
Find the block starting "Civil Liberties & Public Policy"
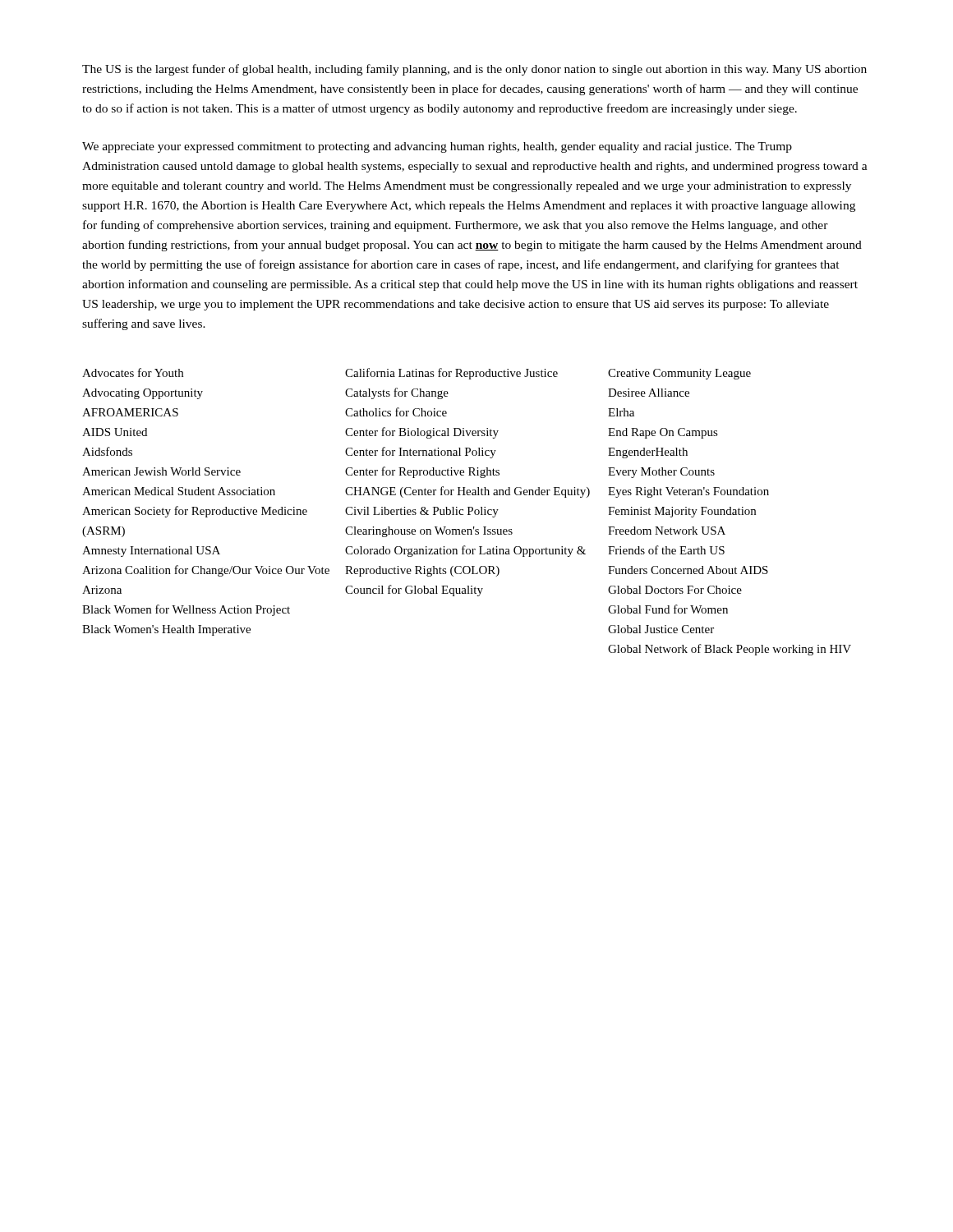pyautogui.click(x=422, y=511)
